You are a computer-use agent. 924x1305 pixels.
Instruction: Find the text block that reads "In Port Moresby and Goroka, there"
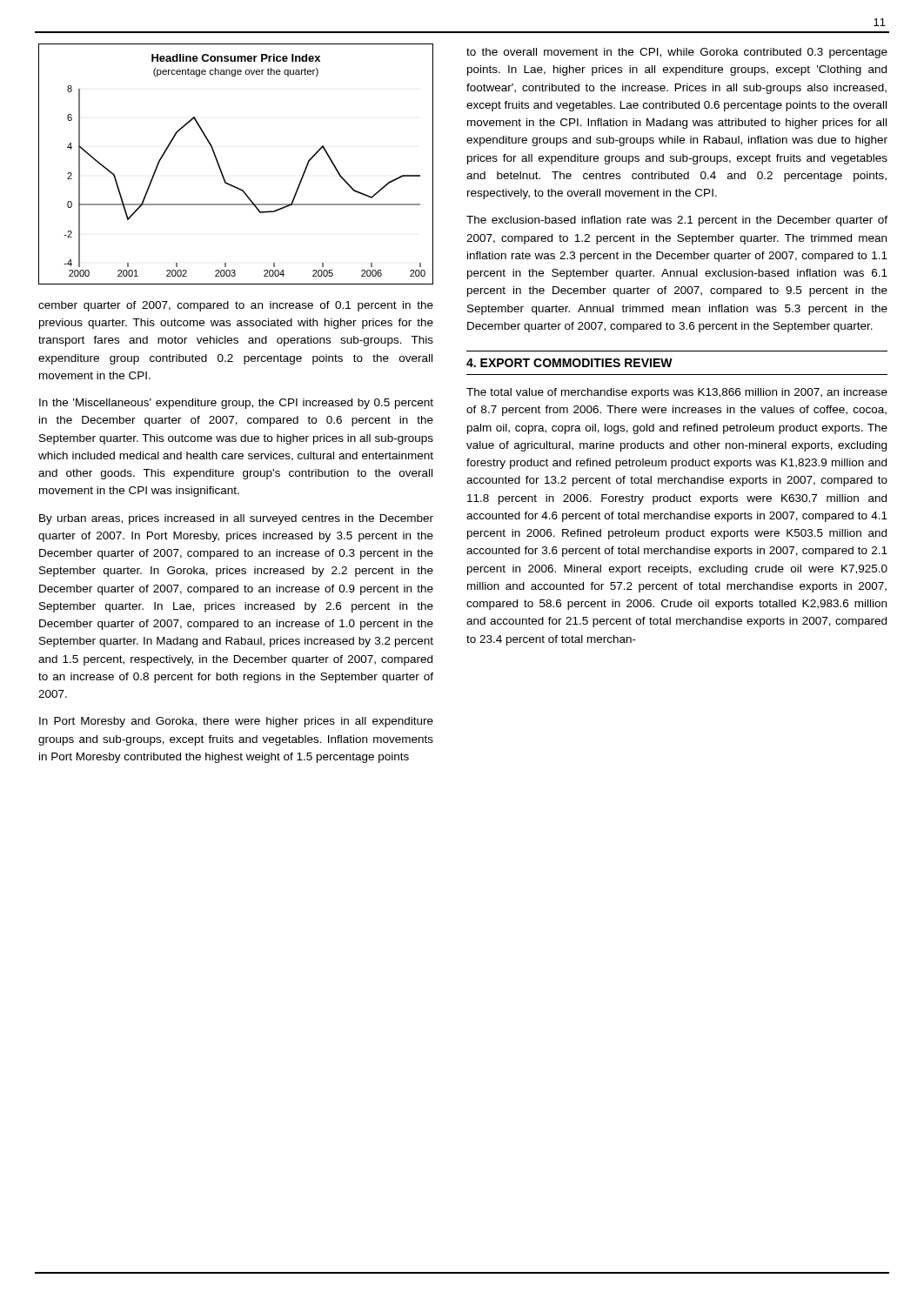(x=236, y=739)
